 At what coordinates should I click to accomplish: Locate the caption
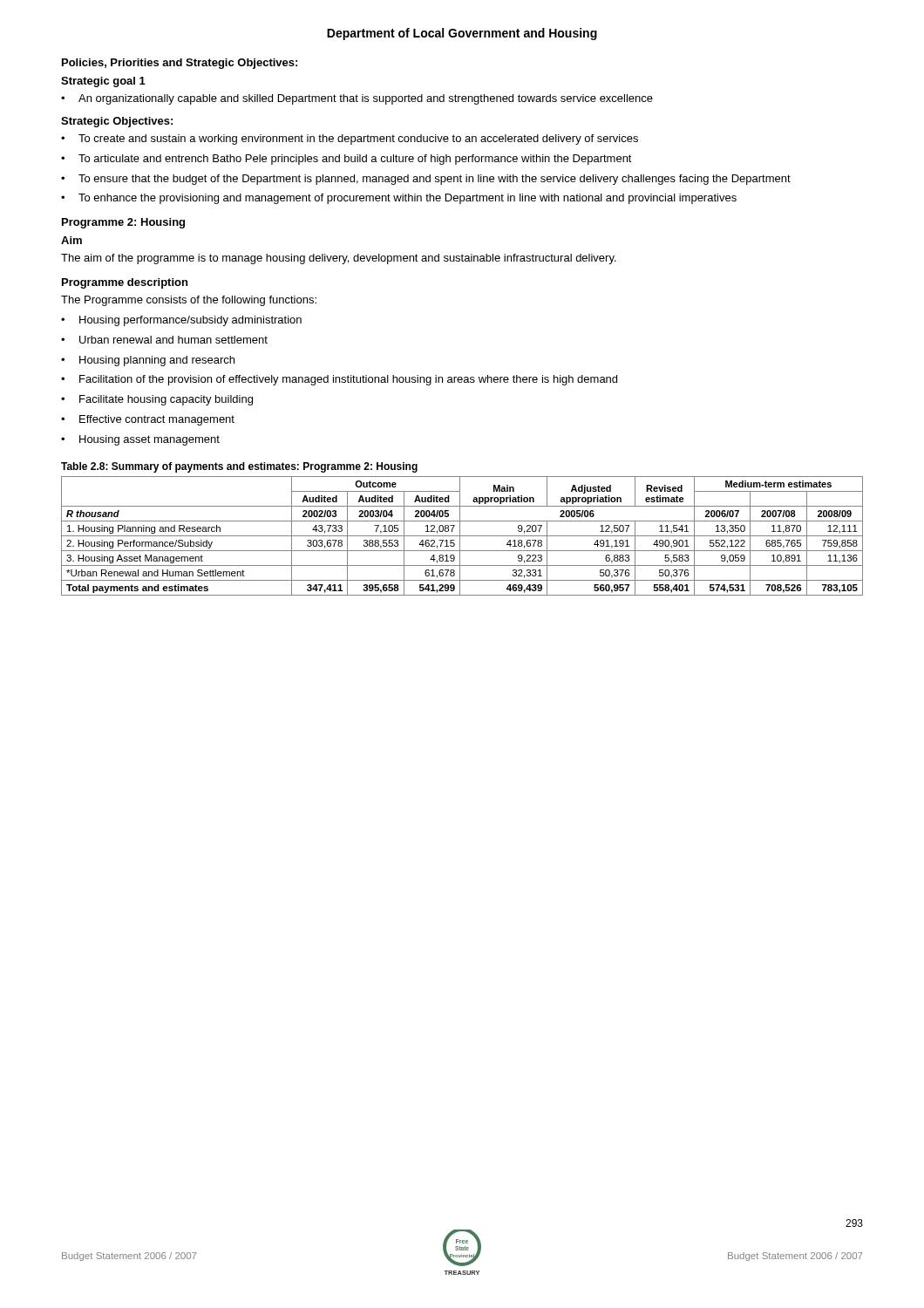239,466
